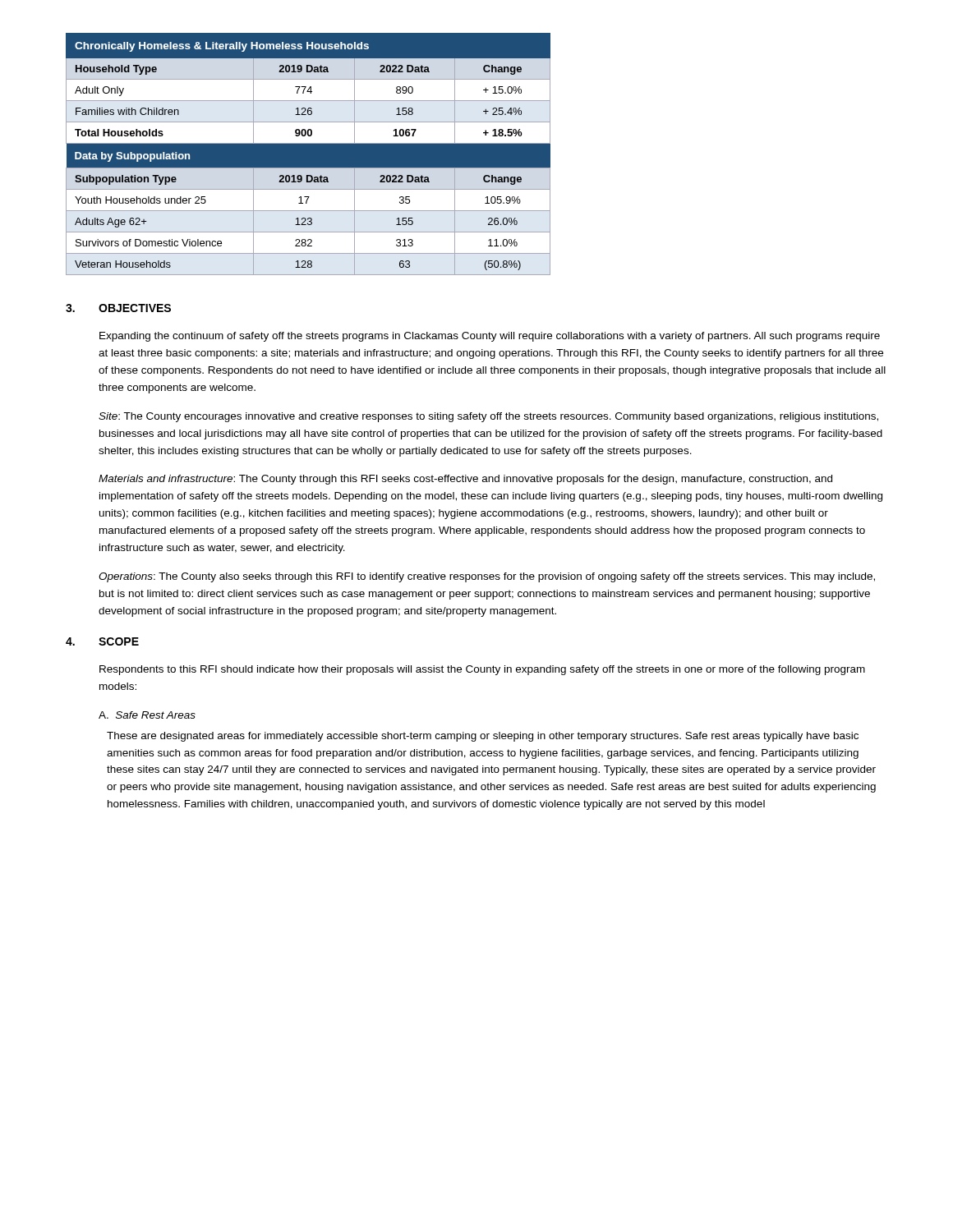The height and width of the screenshot is (1232, 953).
Task: Point to the block beginning "Site: The County encourages innovative and"
Action: tap(493, 434)
